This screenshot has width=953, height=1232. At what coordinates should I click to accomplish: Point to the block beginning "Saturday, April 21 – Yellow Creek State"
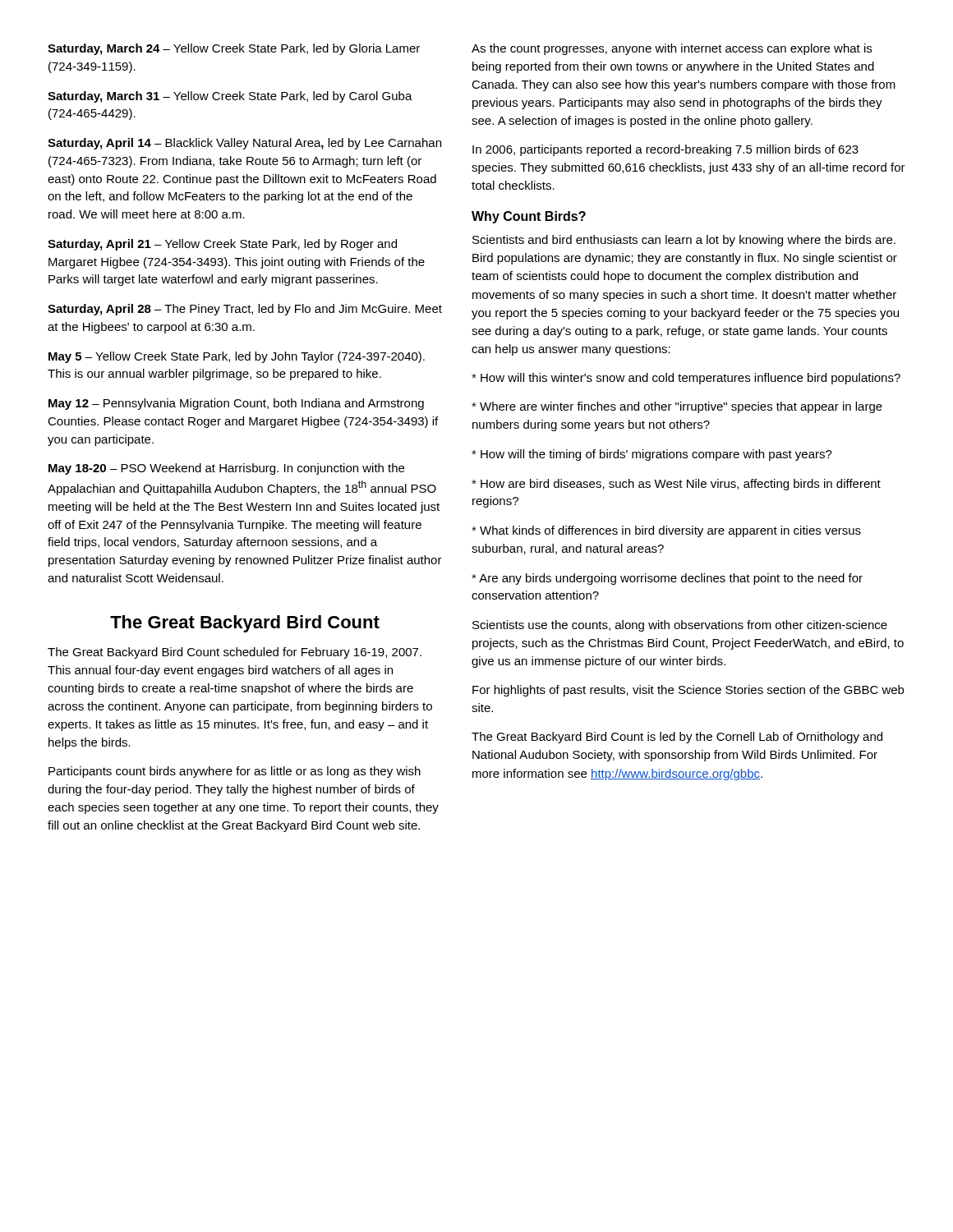[x=236, y=261]
